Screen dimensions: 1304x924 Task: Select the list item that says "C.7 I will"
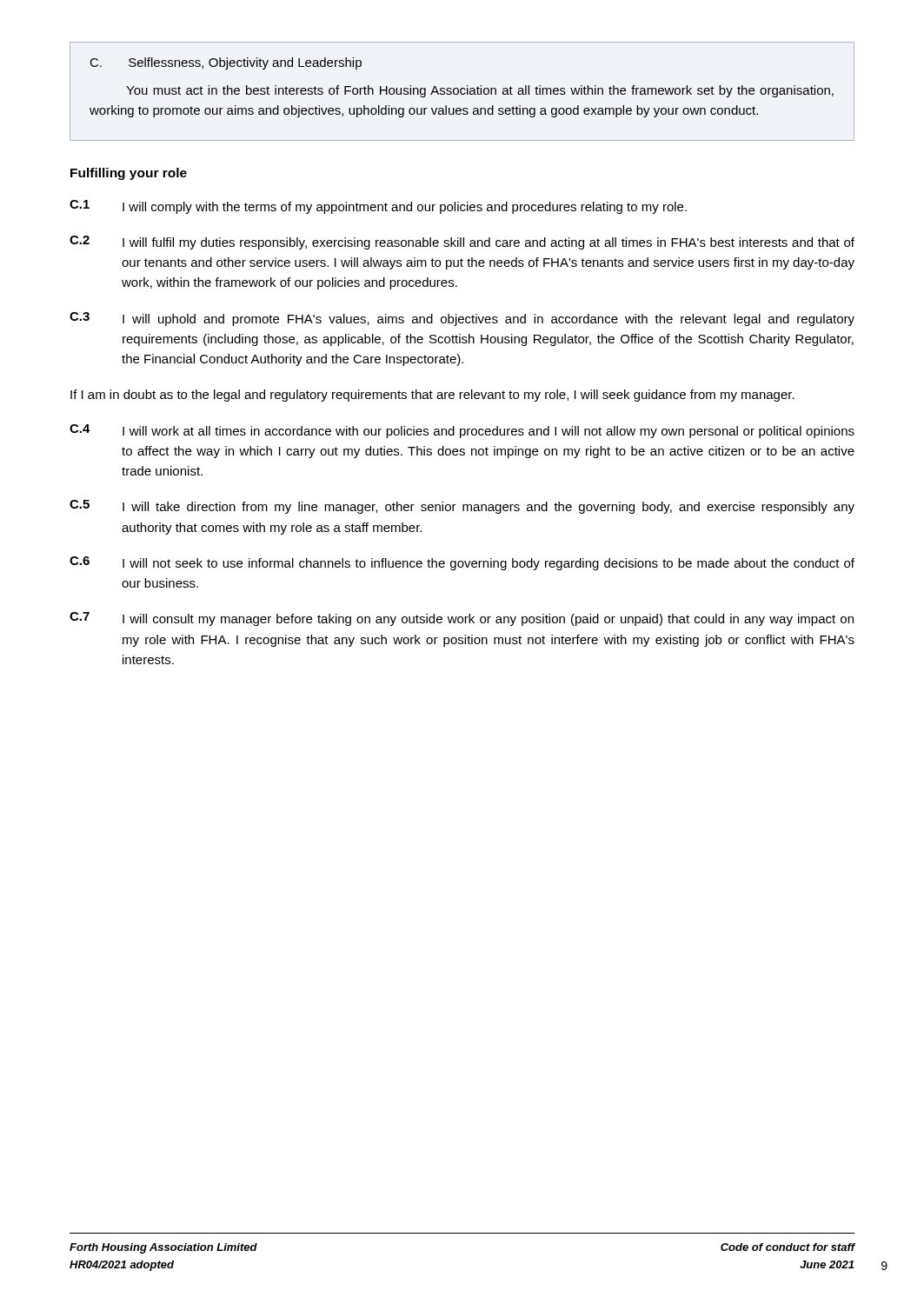click(462, 639)
